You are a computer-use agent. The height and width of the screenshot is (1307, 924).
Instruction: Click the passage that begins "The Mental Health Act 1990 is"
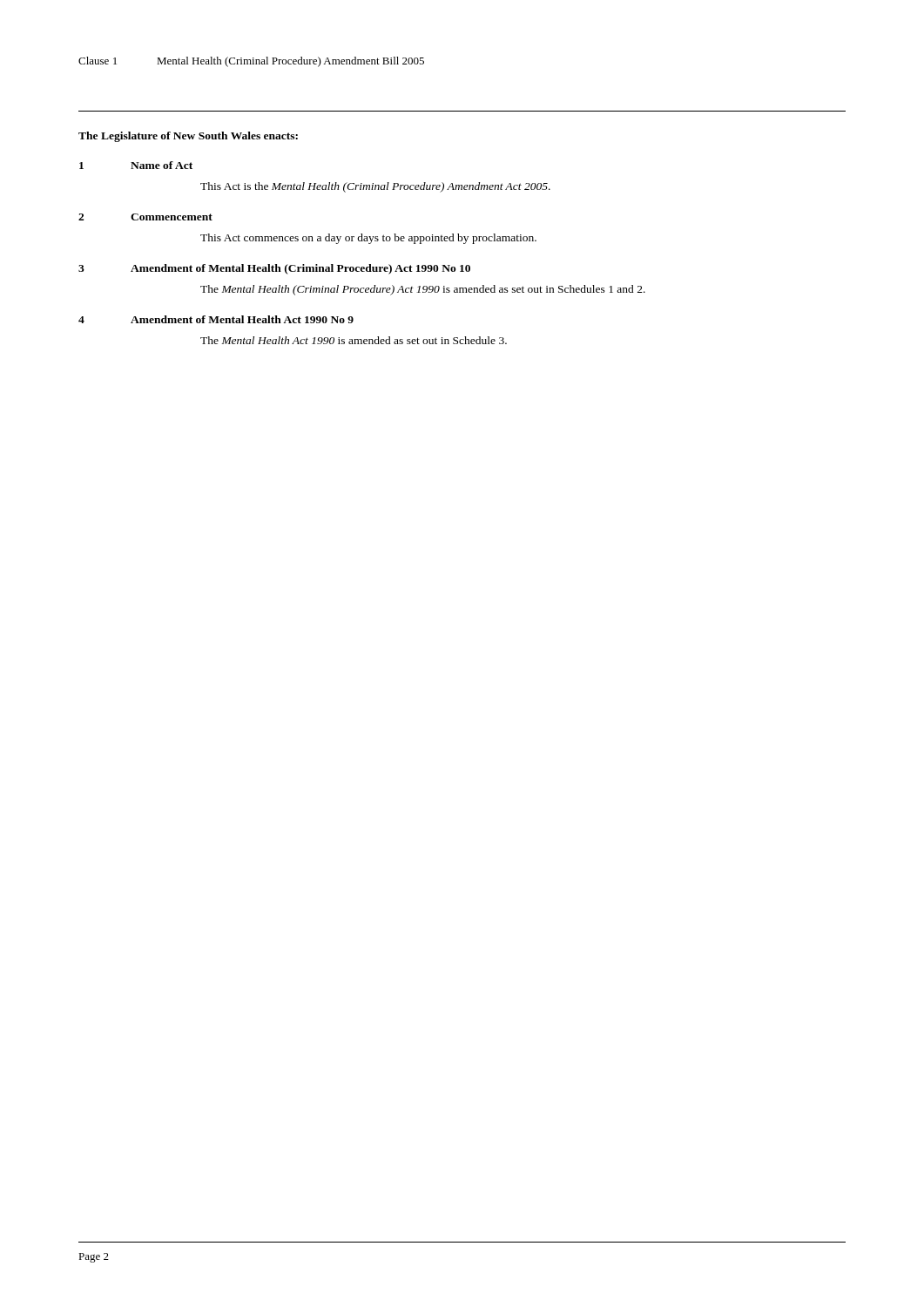coord(354,340)
